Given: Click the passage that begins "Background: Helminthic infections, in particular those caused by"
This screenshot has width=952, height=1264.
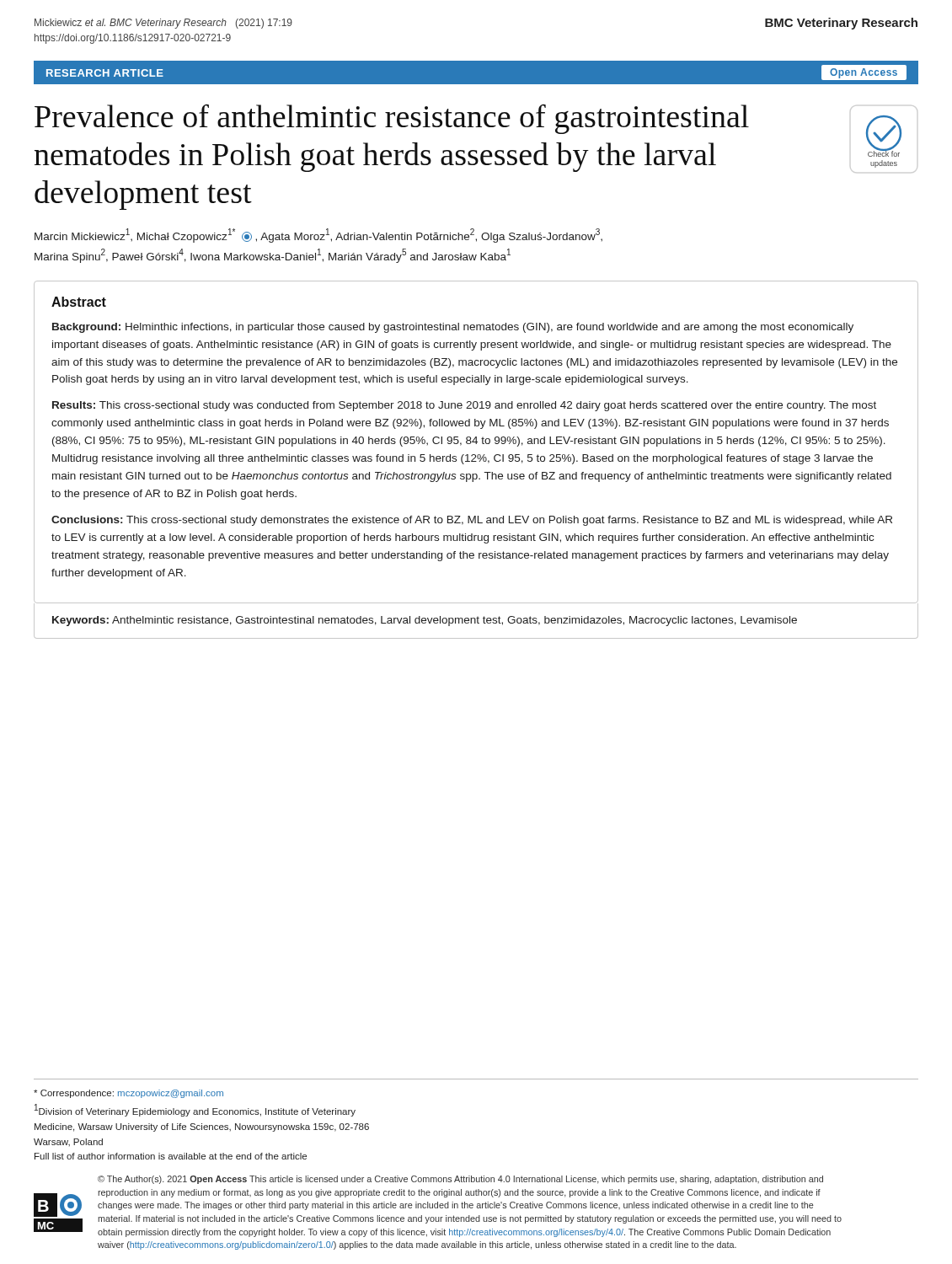Looking at the screenshot, I should pyautogui.click(x=475, y=353).
